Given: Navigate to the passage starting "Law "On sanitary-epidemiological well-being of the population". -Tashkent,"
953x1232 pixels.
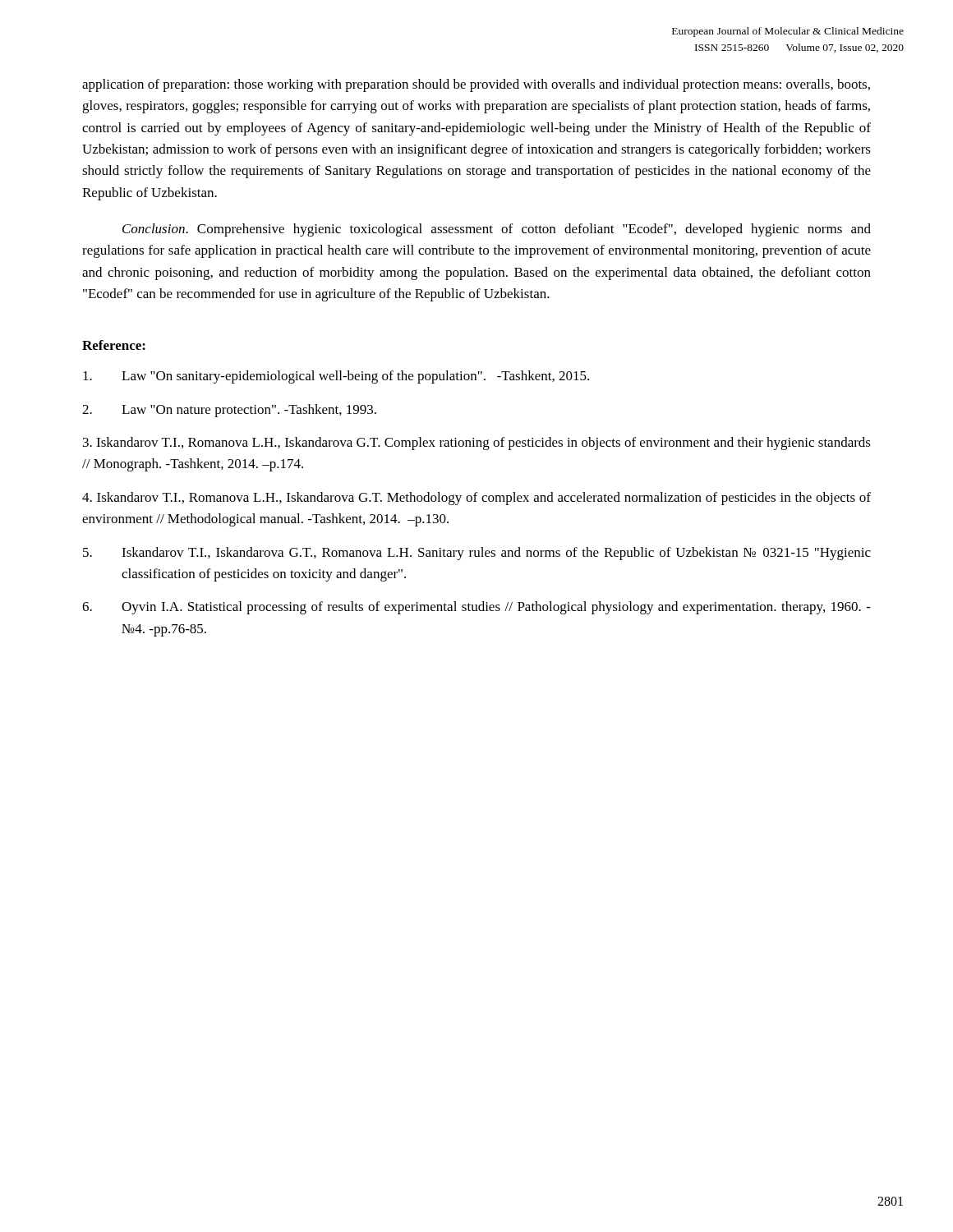Looking at the screenshot, I should click(476, 377).
